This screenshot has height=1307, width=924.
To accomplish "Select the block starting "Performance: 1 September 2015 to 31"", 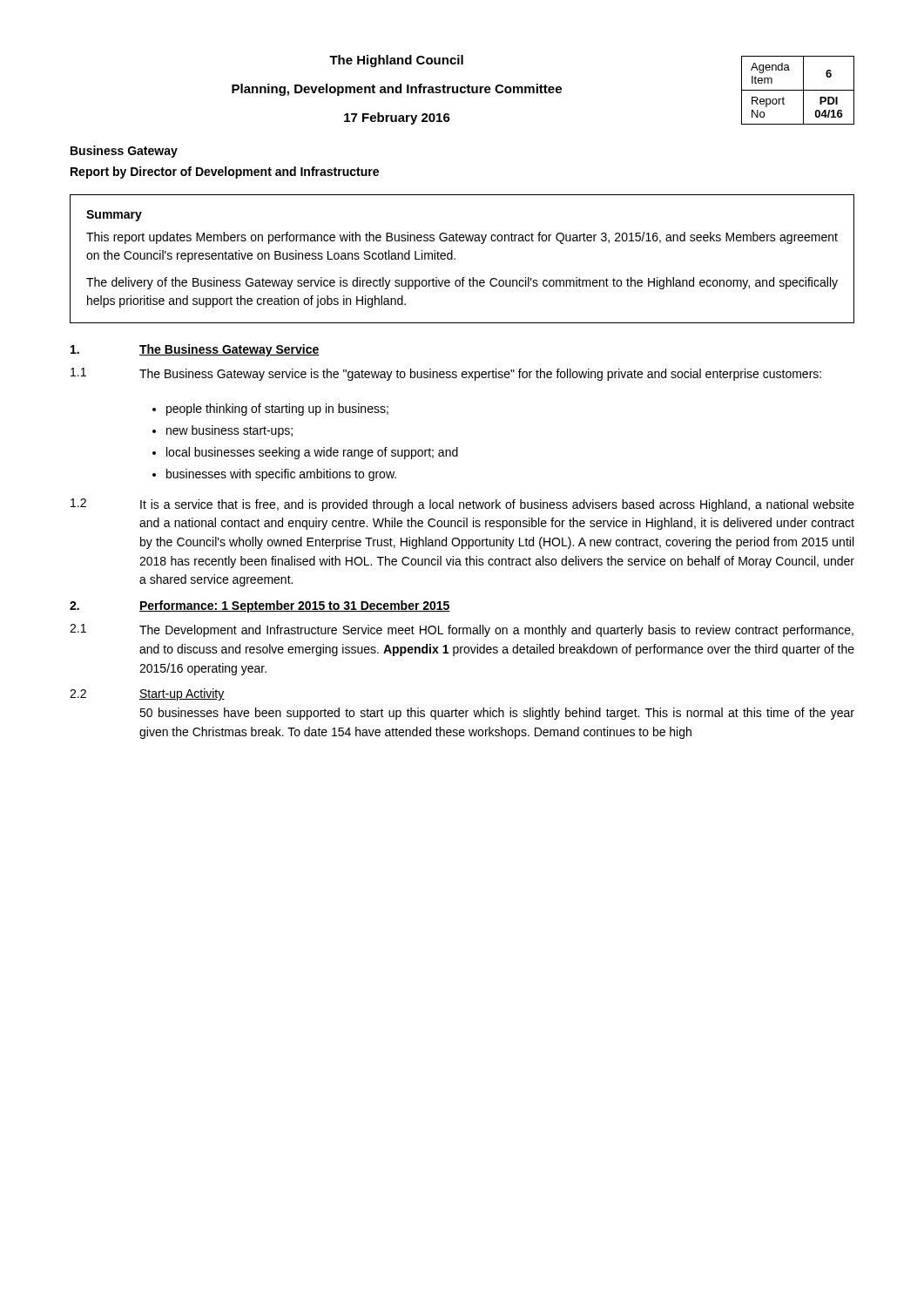I will point(295,606).
